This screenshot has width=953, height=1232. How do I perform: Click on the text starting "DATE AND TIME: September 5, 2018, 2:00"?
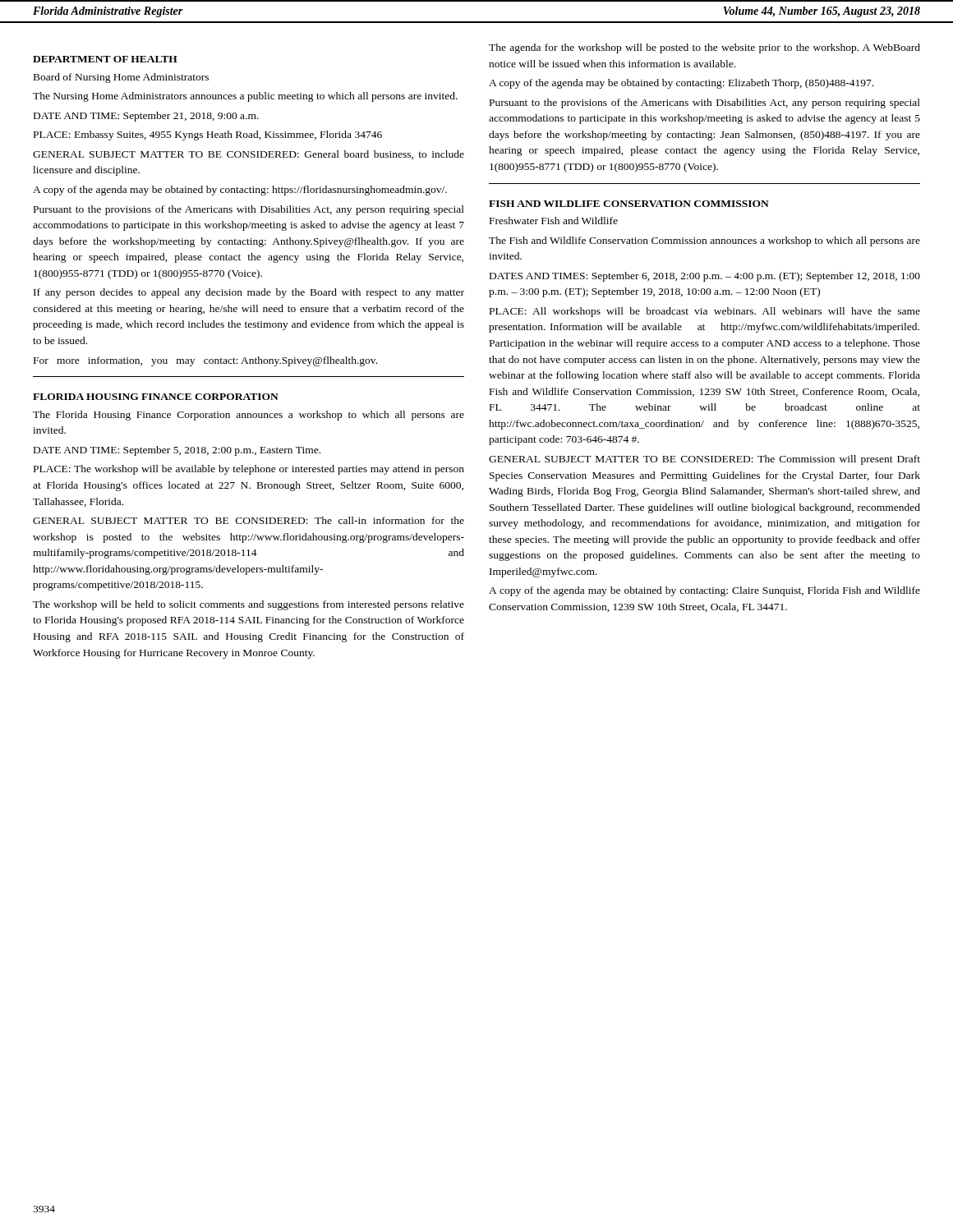[177, 450]
